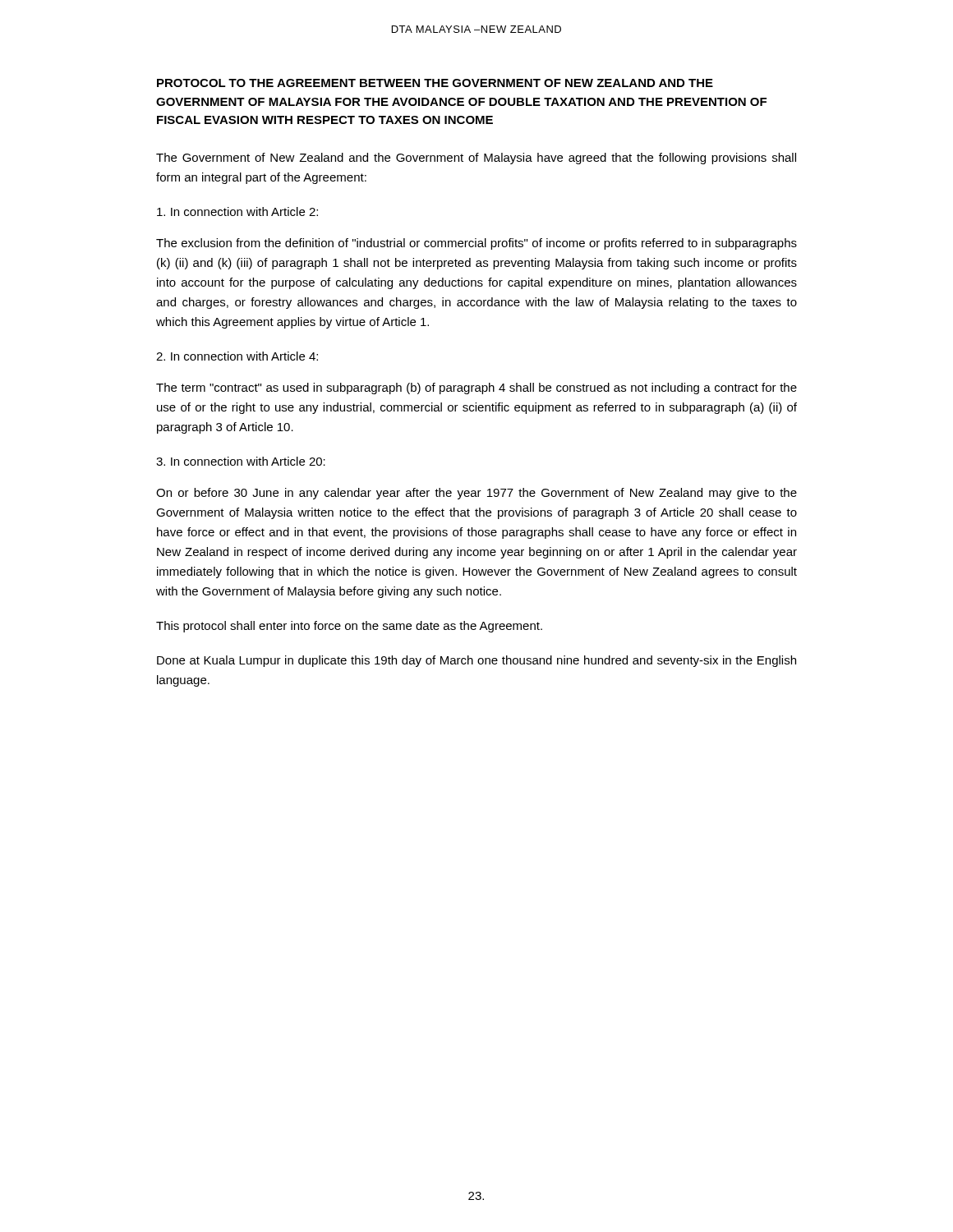Viewport: 953px width, 1232px height.
Task: Click on the text starting "In connection with Article 20:"
Action: 241,461
